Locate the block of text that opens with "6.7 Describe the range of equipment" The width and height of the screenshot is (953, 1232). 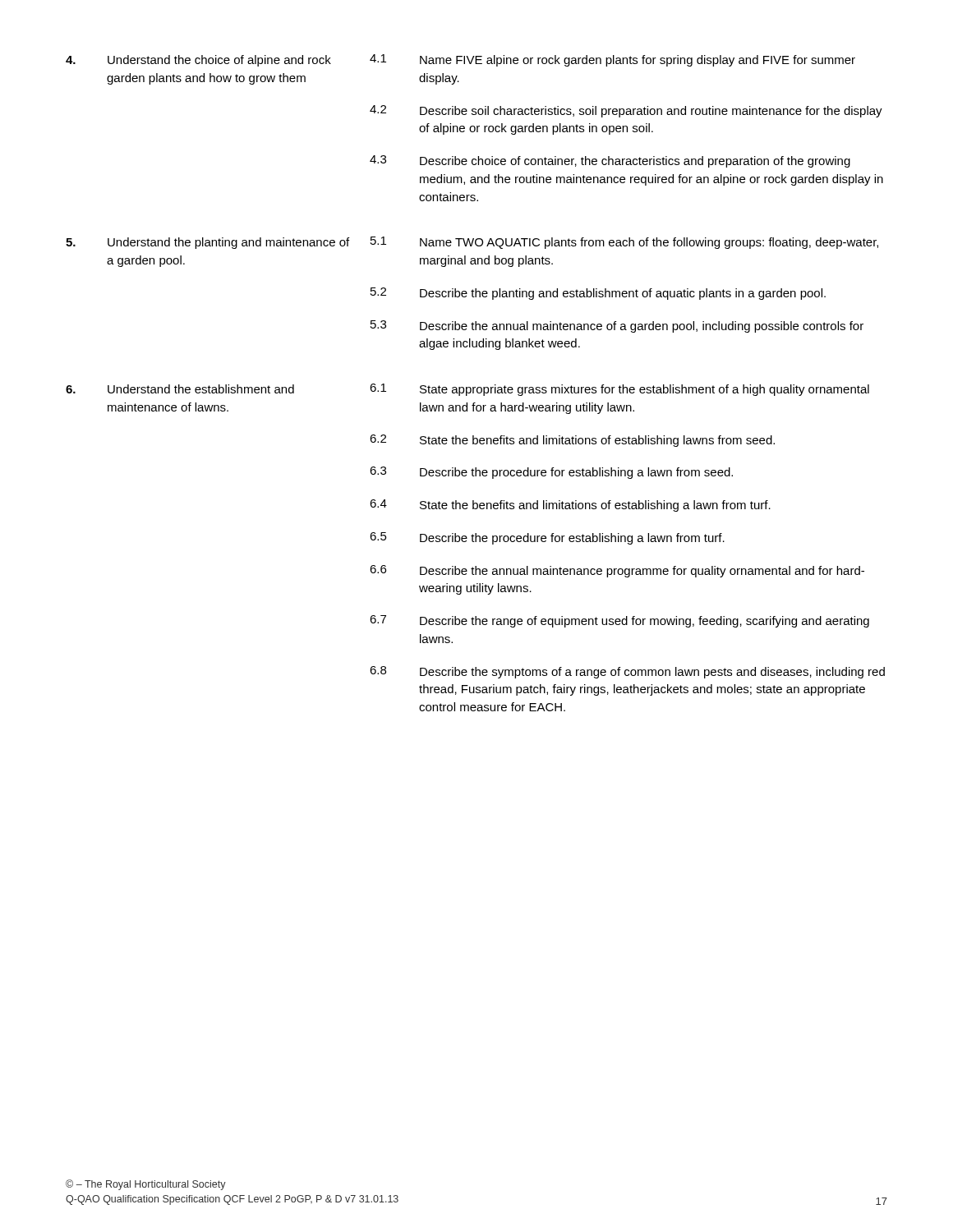point(628,629)
